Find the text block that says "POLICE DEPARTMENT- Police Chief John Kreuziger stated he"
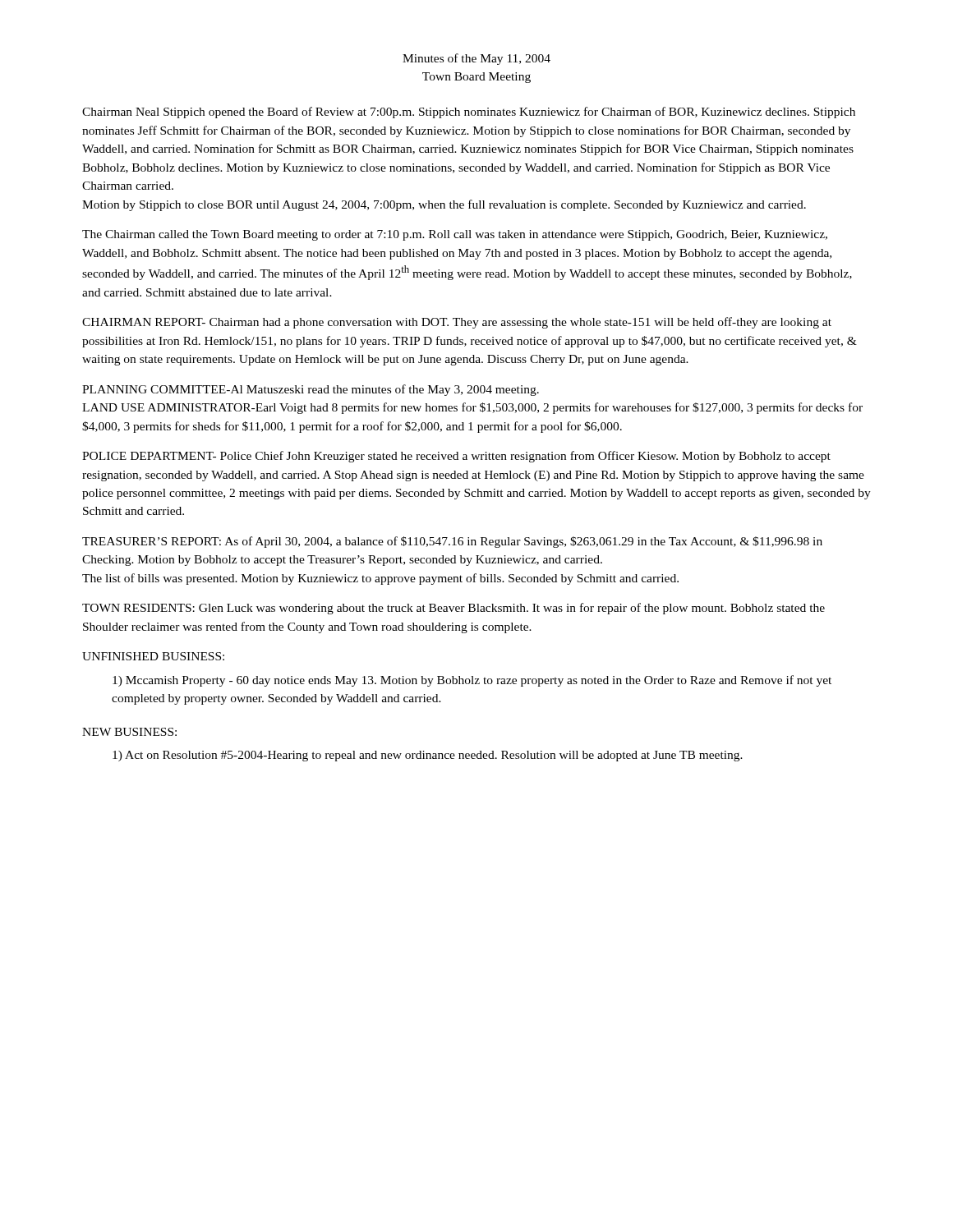 tap(476, 483)
